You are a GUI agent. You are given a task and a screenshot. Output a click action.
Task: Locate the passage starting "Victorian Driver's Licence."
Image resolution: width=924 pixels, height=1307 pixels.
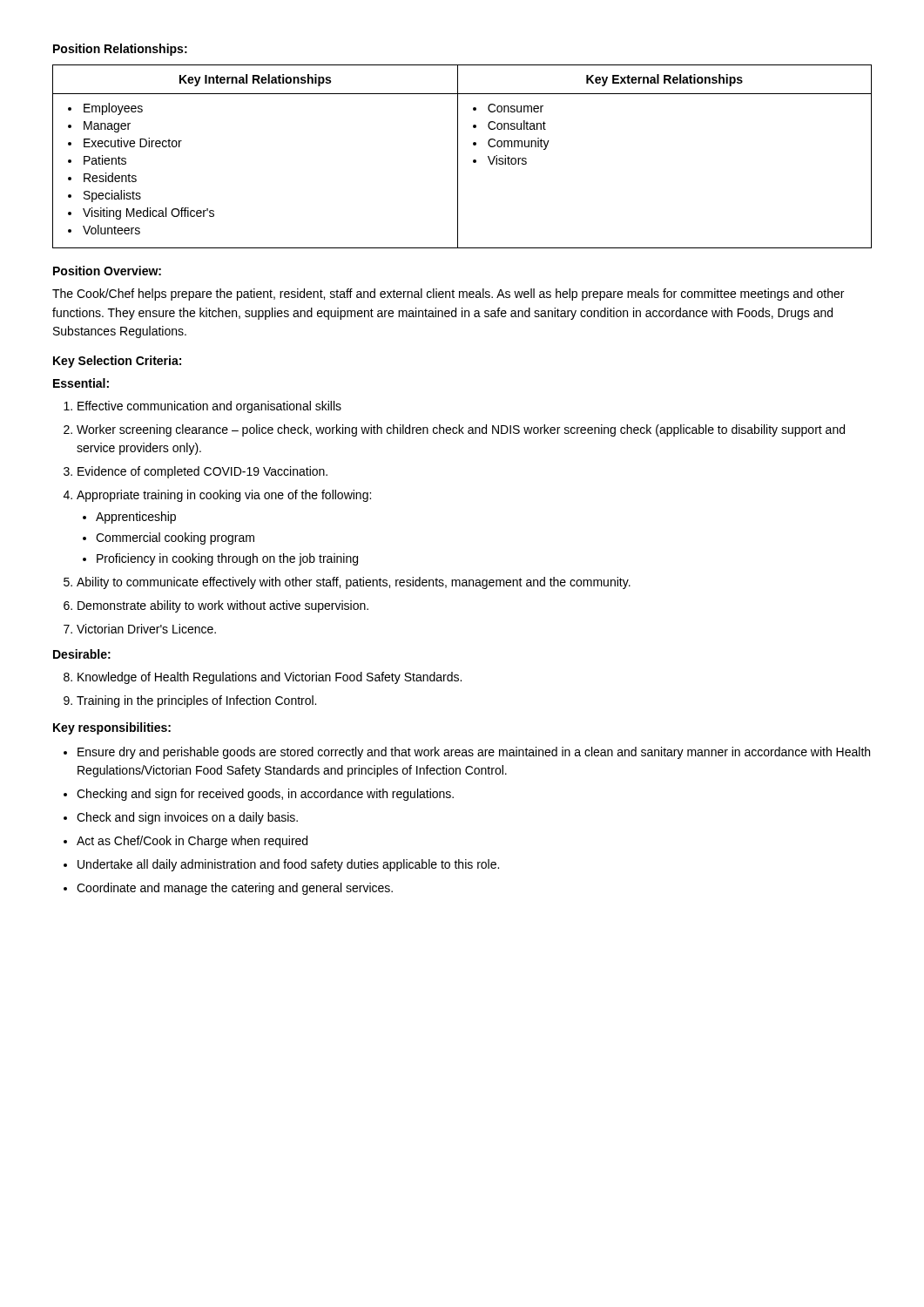[x=146, y=629]
